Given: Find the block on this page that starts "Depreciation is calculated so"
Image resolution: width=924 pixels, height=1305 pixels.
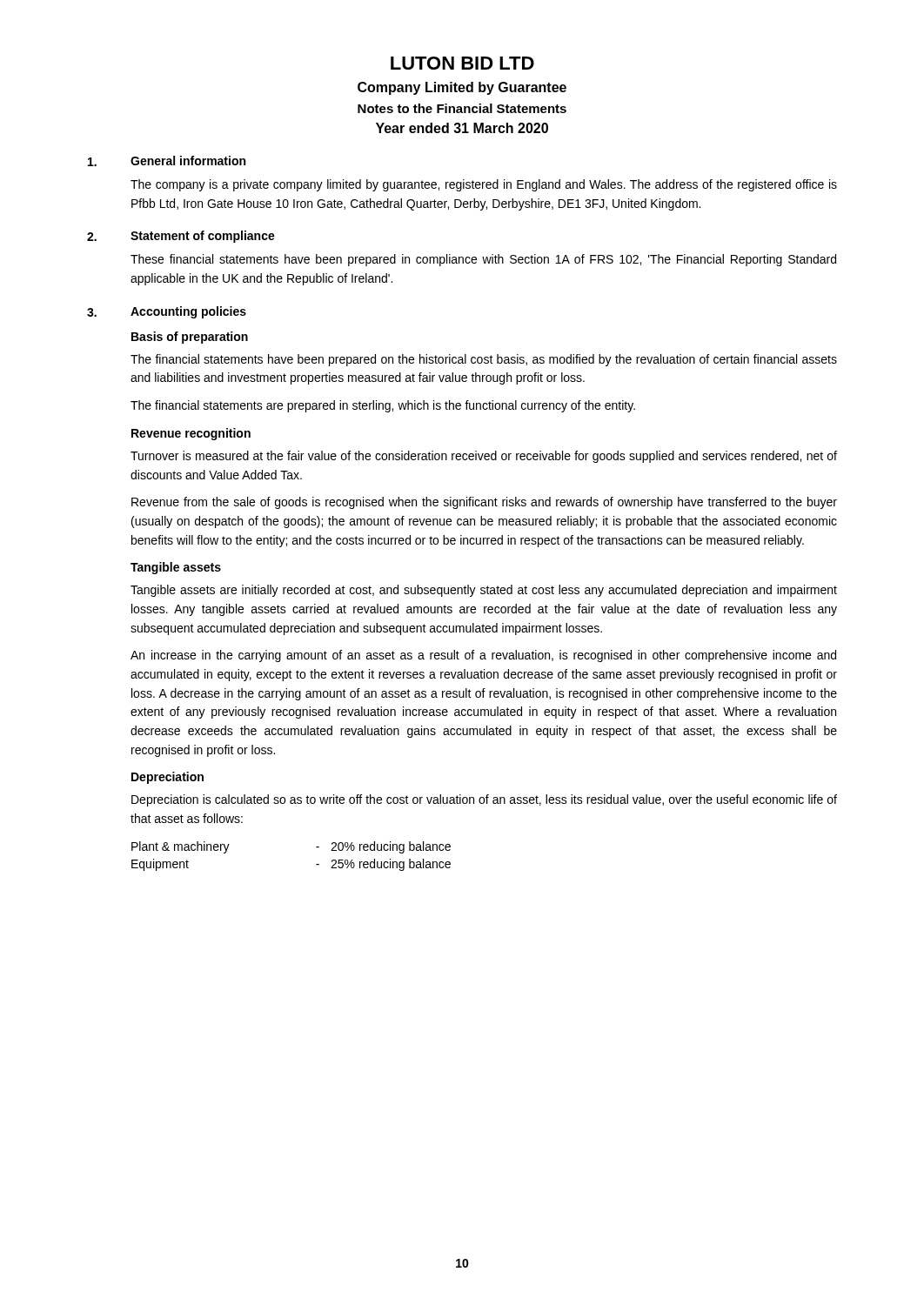Looking at the screenshot, I should coord(484,810).
